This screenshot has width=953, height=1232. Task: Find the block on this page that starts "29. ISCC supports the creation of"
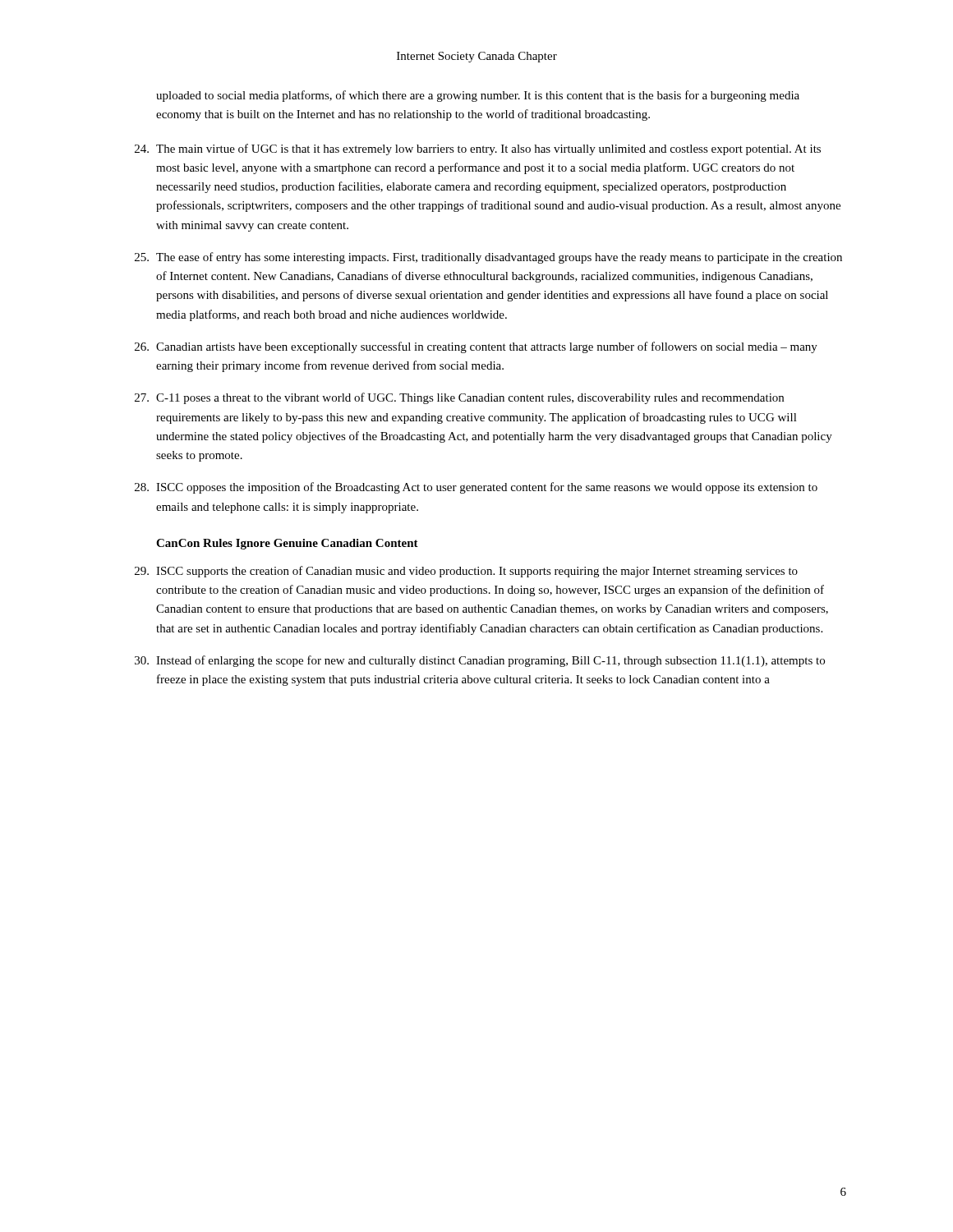tap(476, 600)
